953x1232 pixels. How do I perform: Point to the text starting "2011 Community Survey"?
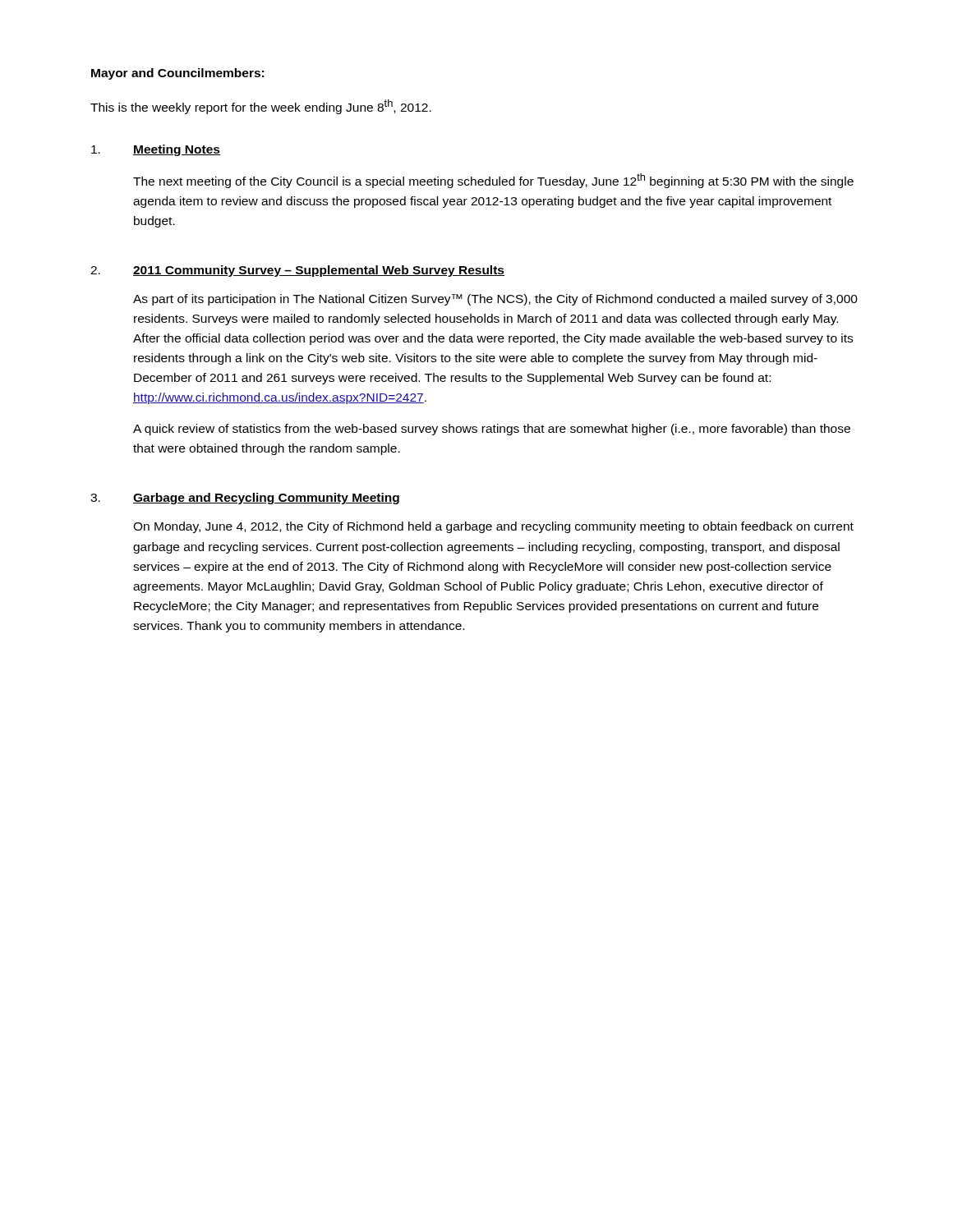point(319,270)
